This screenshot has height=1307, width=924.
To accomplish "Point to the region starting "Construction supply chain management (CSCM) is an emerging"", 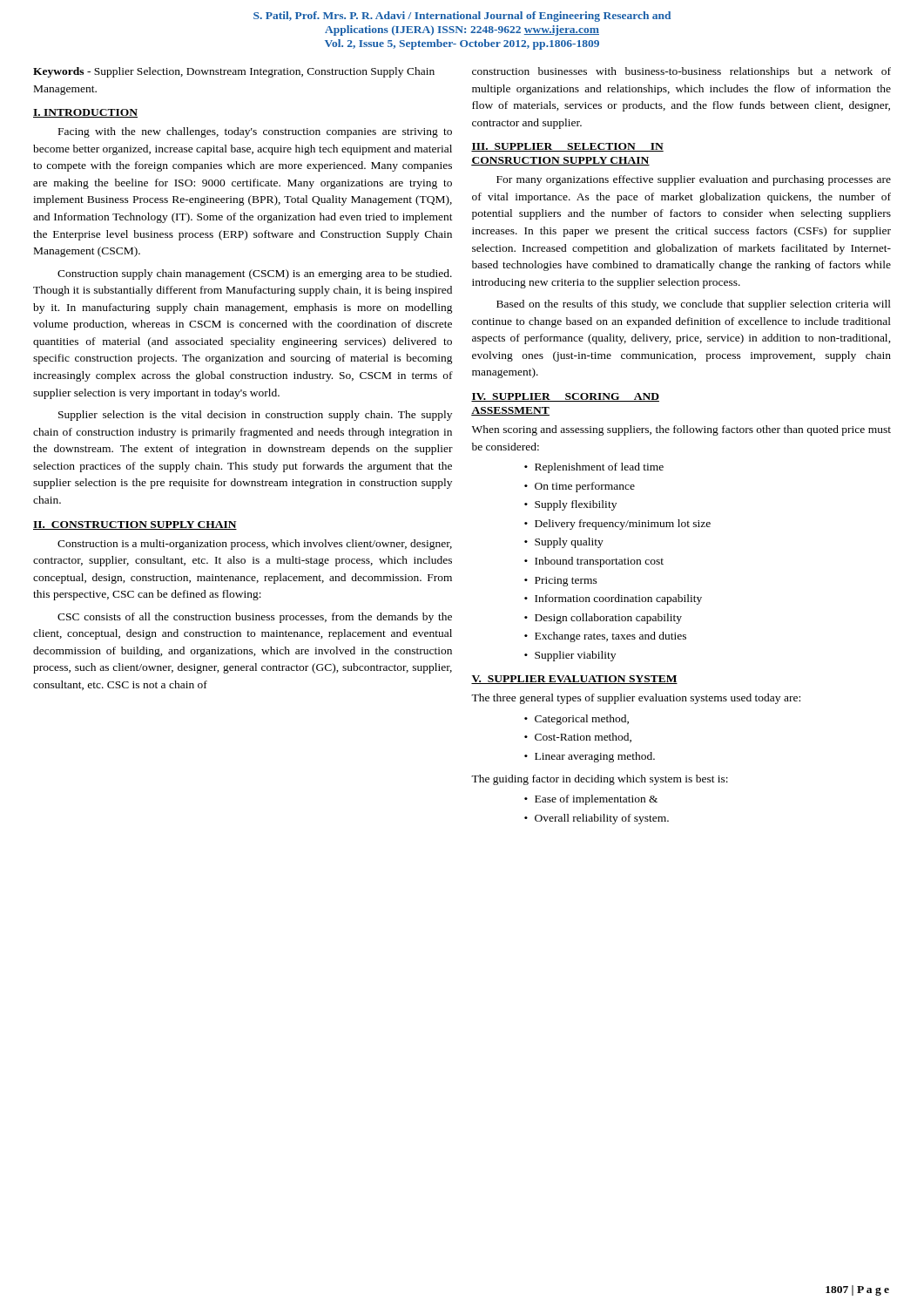I will pyautogui.click(x=243, y=333).
